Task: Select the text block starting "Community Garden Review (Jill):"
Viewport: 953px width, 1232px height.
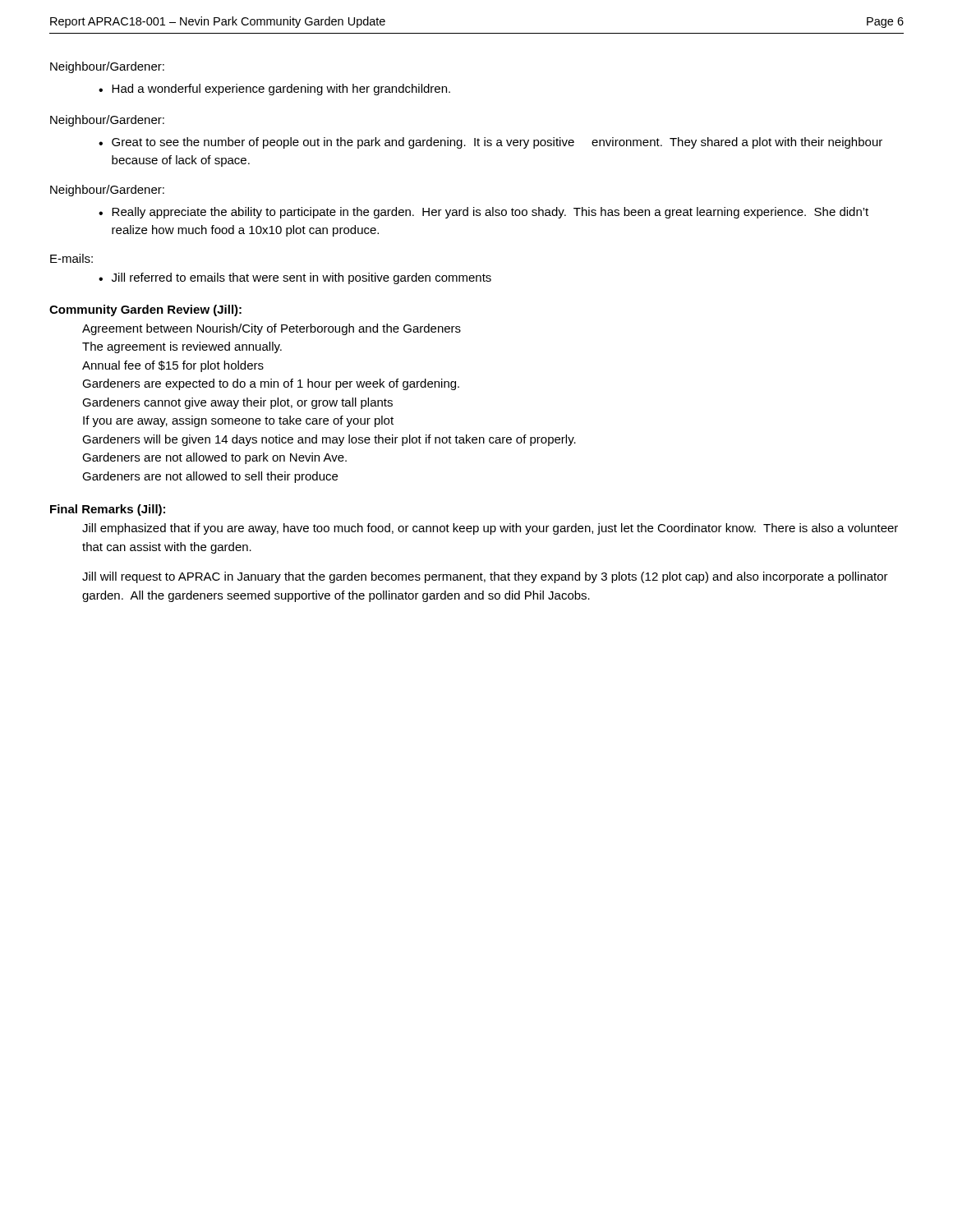Action: coord(146,309)
